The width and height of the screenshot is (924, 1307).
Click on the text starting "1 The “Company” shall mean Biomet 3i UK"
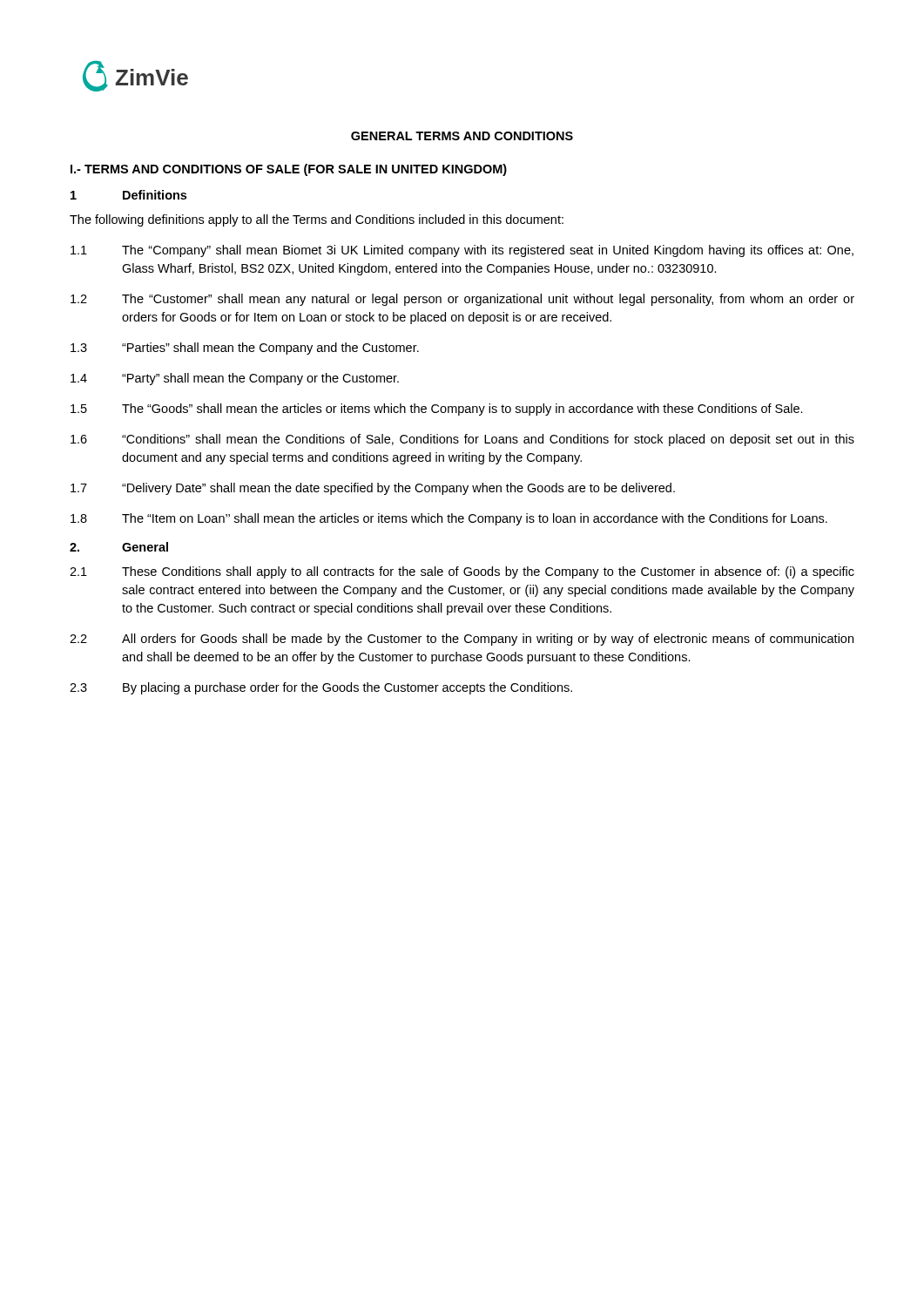tap(462, 260)
